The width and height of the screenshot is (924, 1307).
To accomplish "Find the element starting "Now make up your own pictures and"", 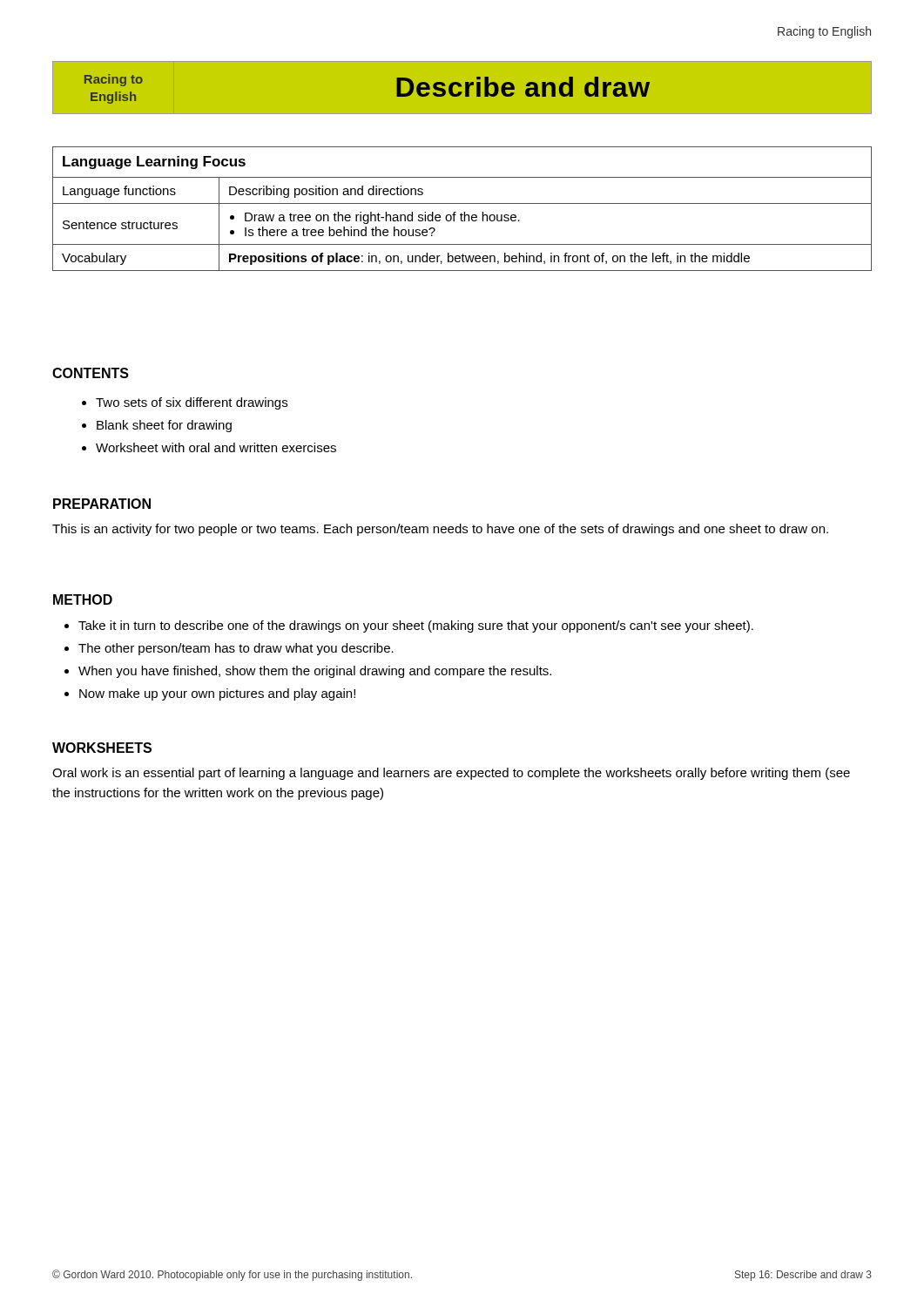I will [x=217, y=693].
